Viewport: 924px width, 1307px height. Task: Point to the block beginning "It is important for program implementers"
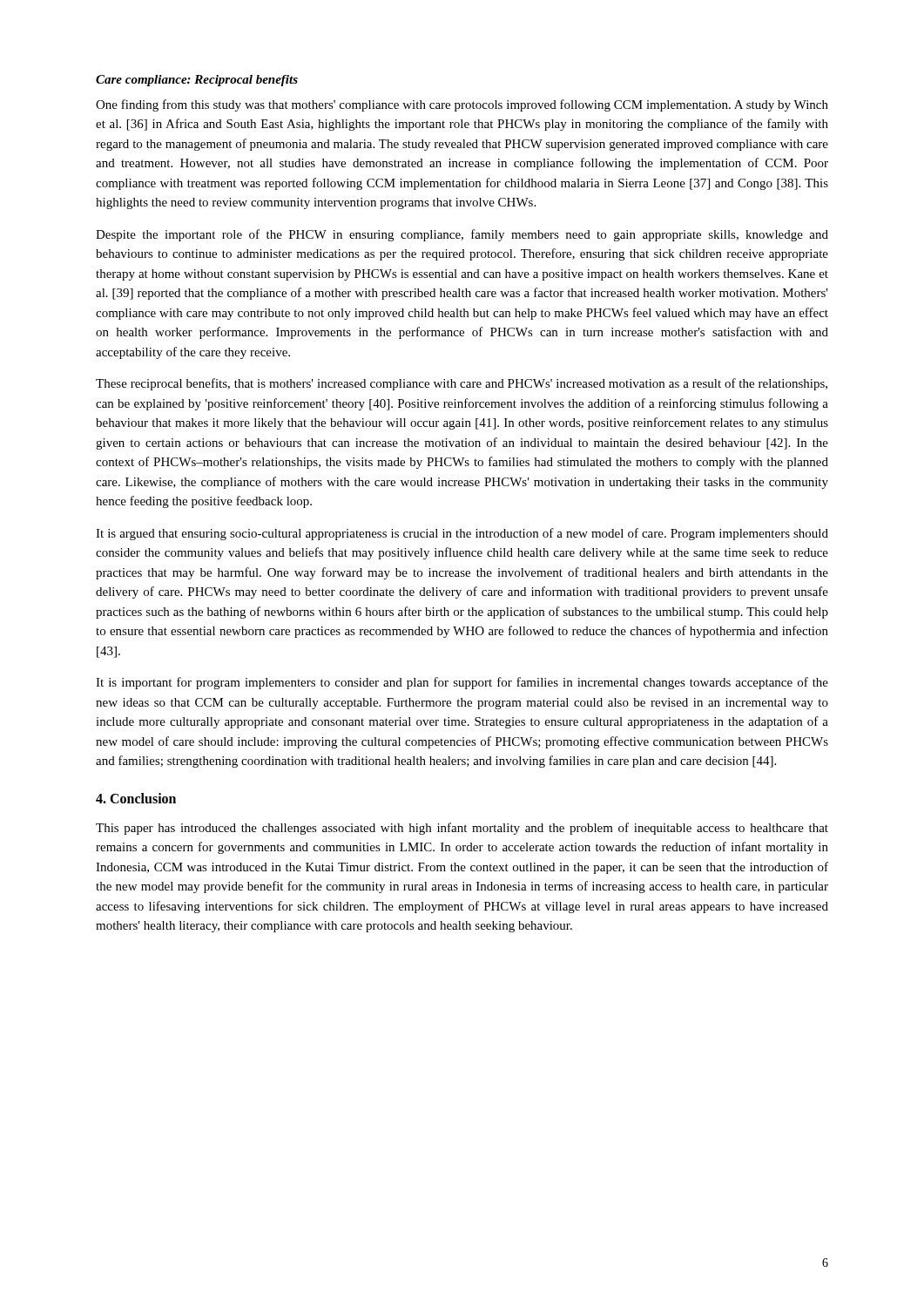click(462, 722)
